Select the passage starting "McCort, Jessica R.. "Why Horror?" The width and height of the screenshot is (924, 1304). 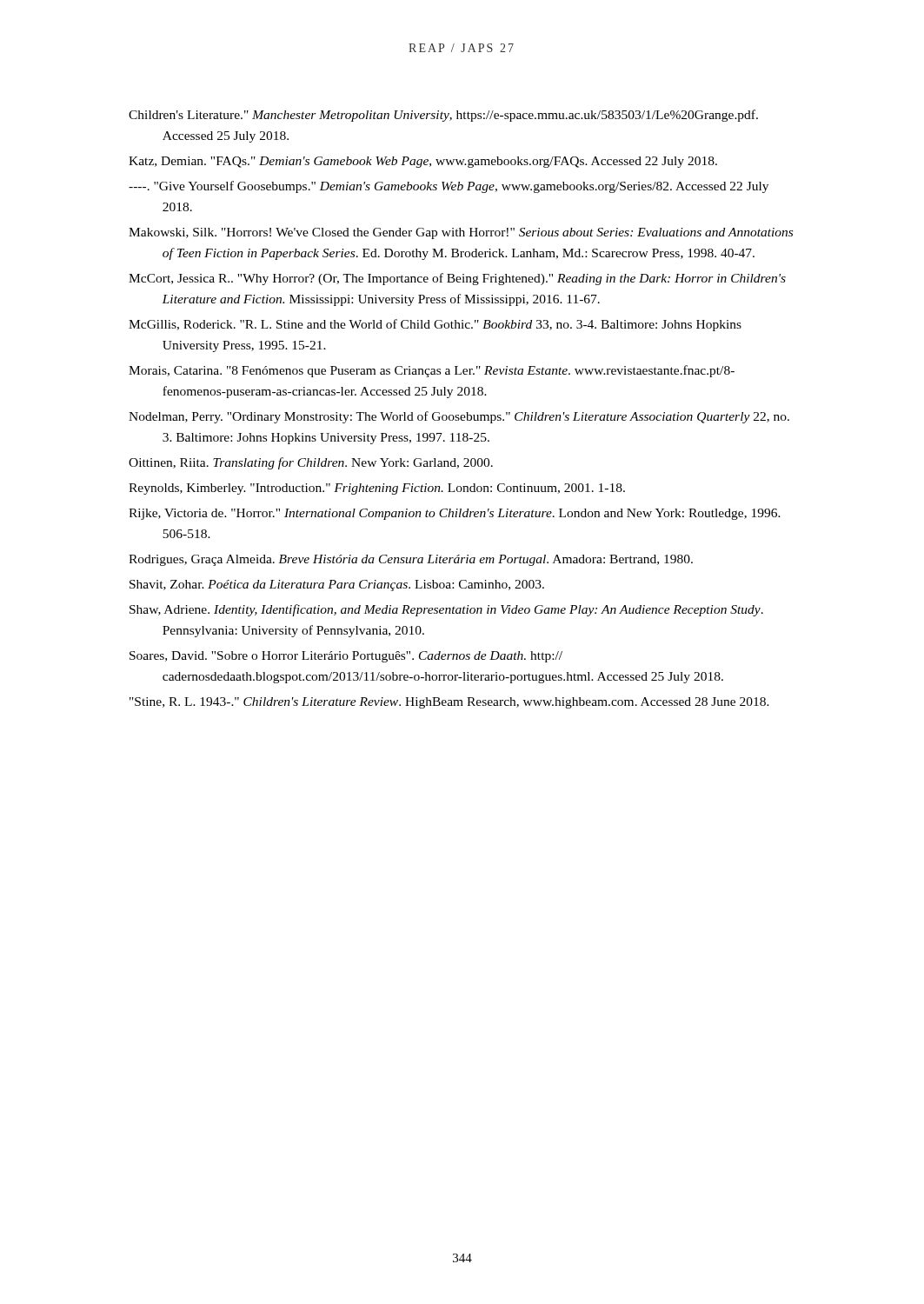[462, 289]
